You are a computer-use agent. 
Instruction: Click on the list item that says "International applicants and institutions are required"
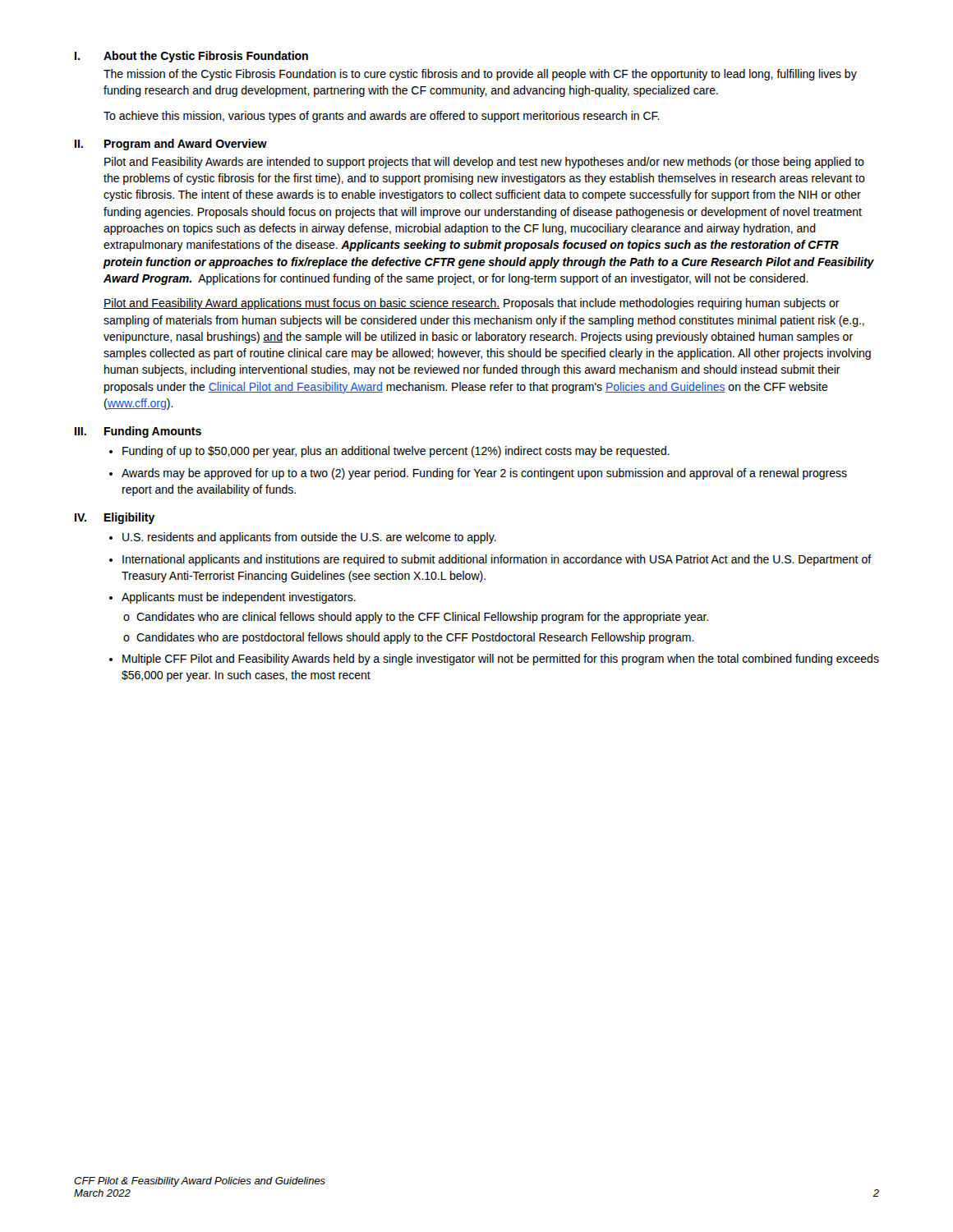click(x=496, y=567)
